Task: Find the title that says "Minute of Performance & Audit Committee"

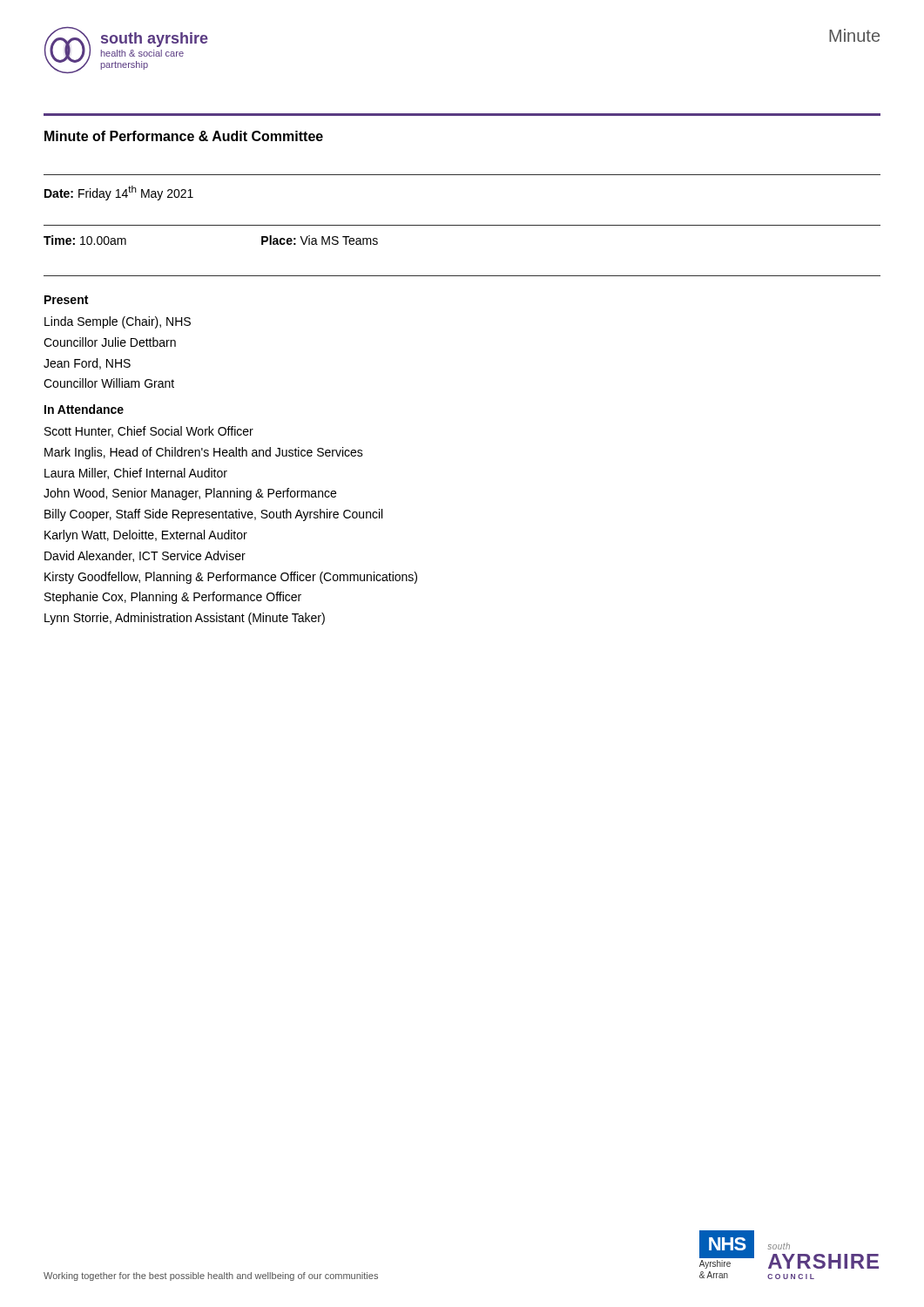Action: [184, 136]
